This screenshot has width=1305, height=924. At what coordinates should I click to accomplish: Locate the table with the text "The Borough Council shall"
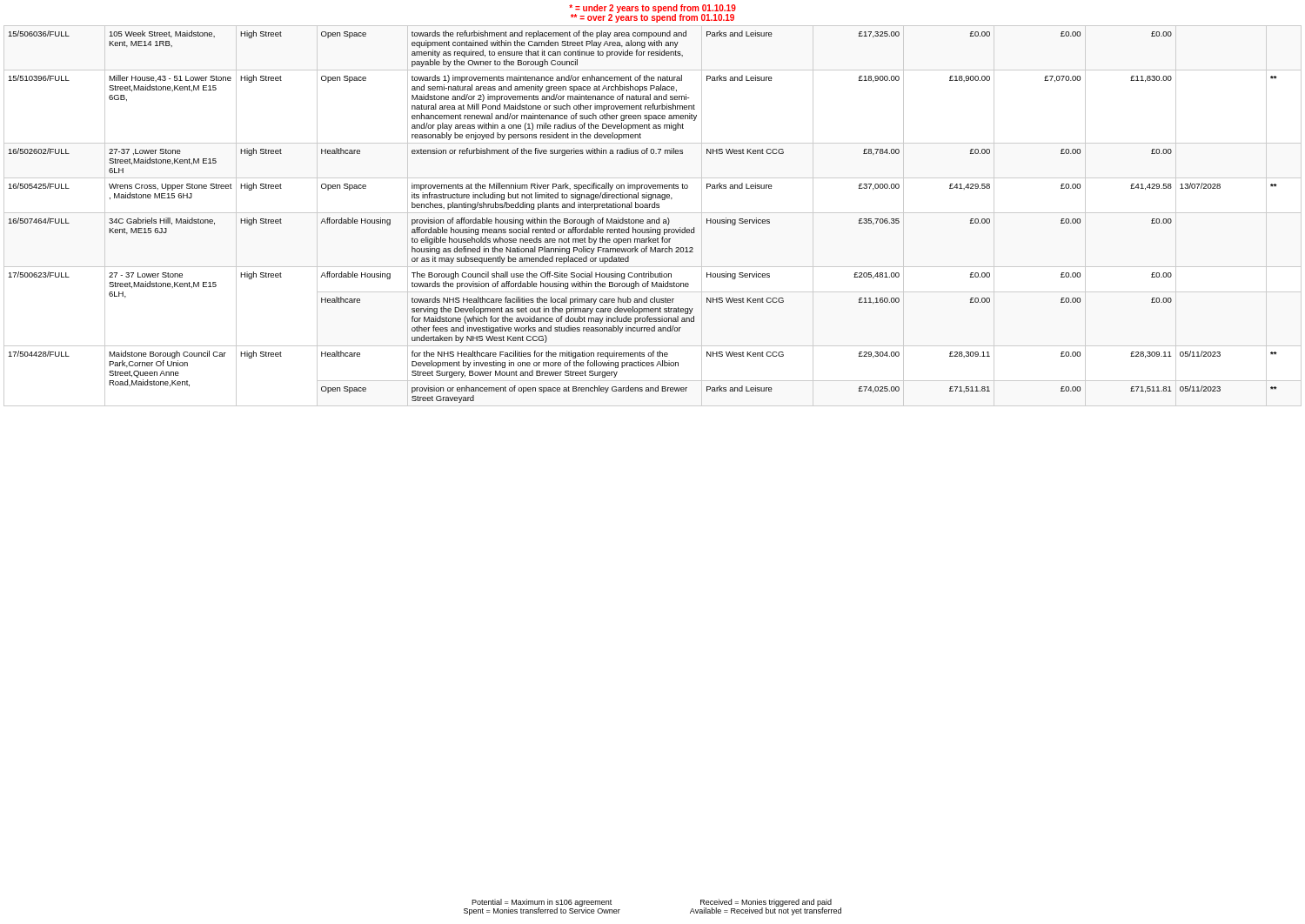tap(652, 216)
